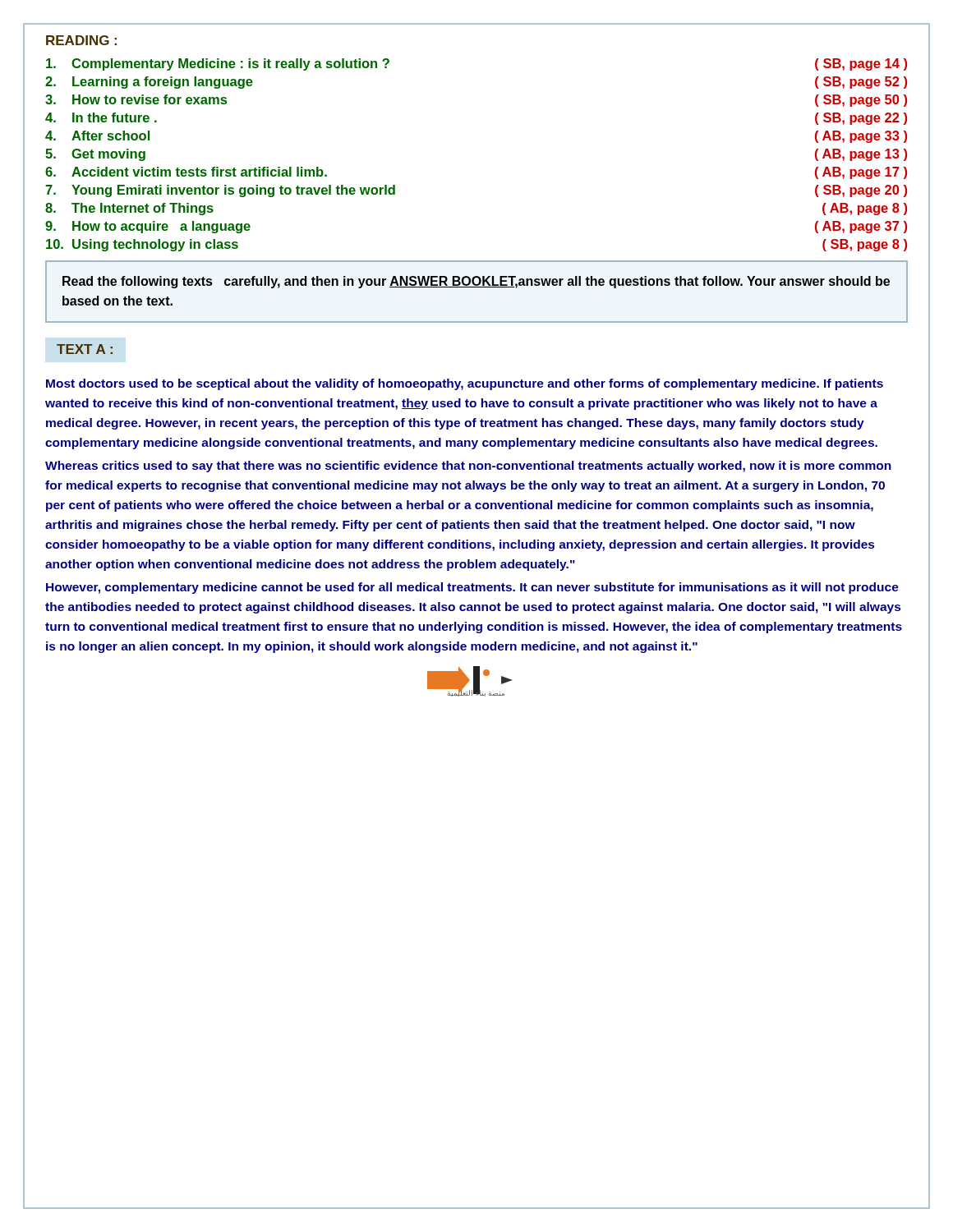
Task: Navigate to the text starting "10. Using technology in class"
Action: click(x=143, y=245)
